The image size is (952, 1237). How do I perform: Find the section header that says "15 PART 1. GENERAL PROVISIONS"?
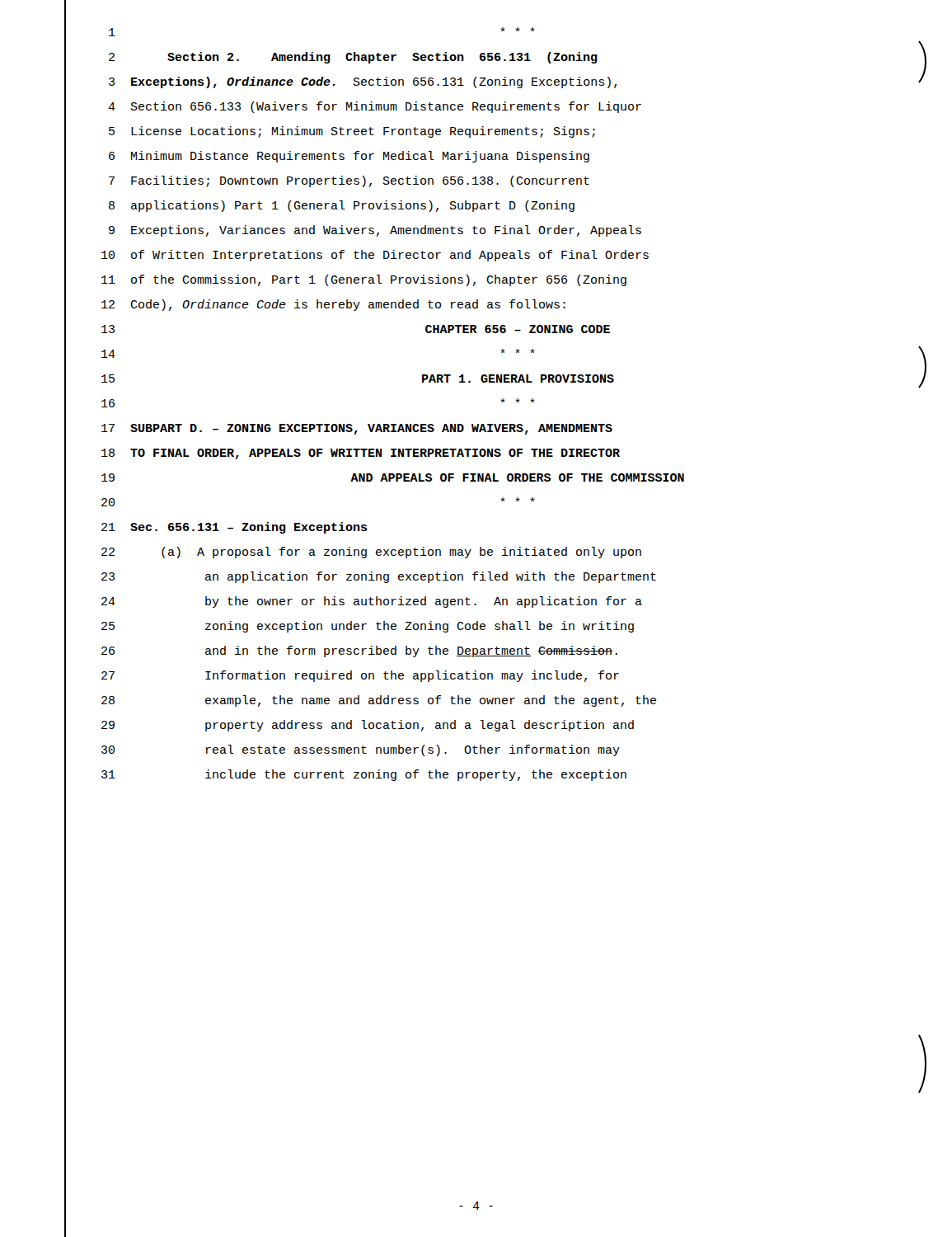(489, 380)
